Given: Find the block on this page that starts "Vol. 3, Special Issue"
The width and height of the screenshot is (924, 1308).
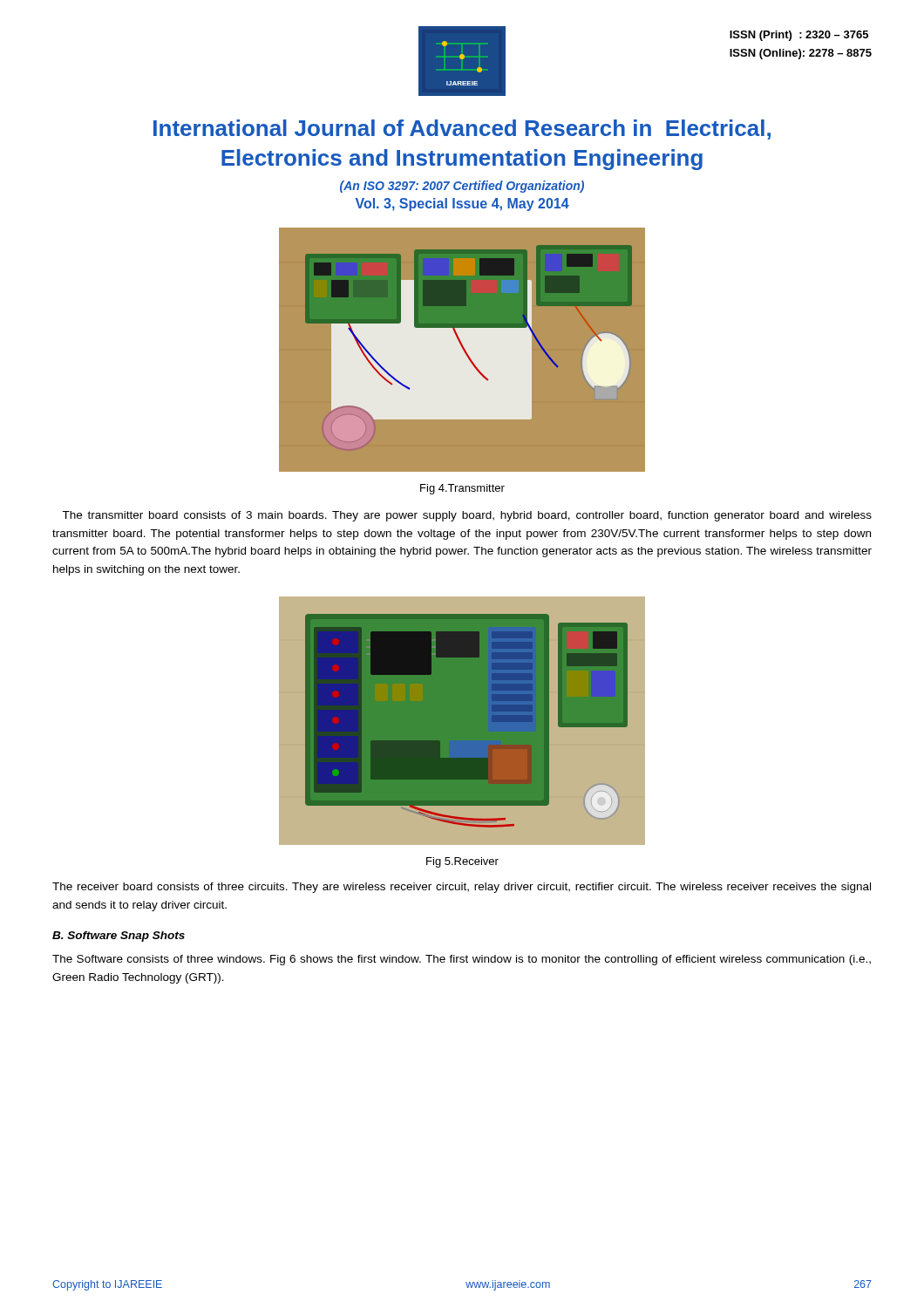Looking at the screenshot, I should tap(462, 203).
